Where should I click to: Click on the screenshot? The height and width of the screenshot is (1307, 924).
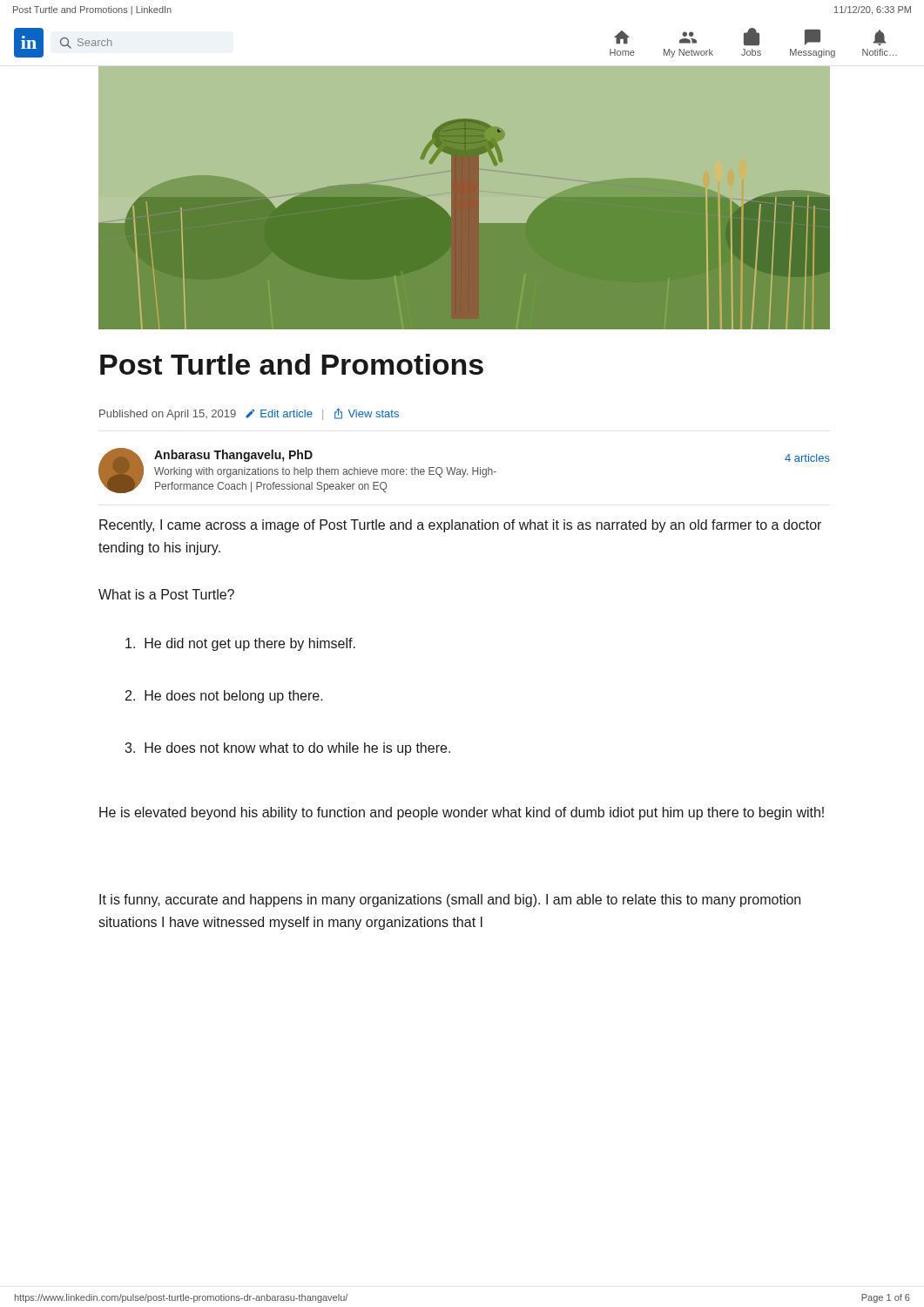click(x=462, y=43)
